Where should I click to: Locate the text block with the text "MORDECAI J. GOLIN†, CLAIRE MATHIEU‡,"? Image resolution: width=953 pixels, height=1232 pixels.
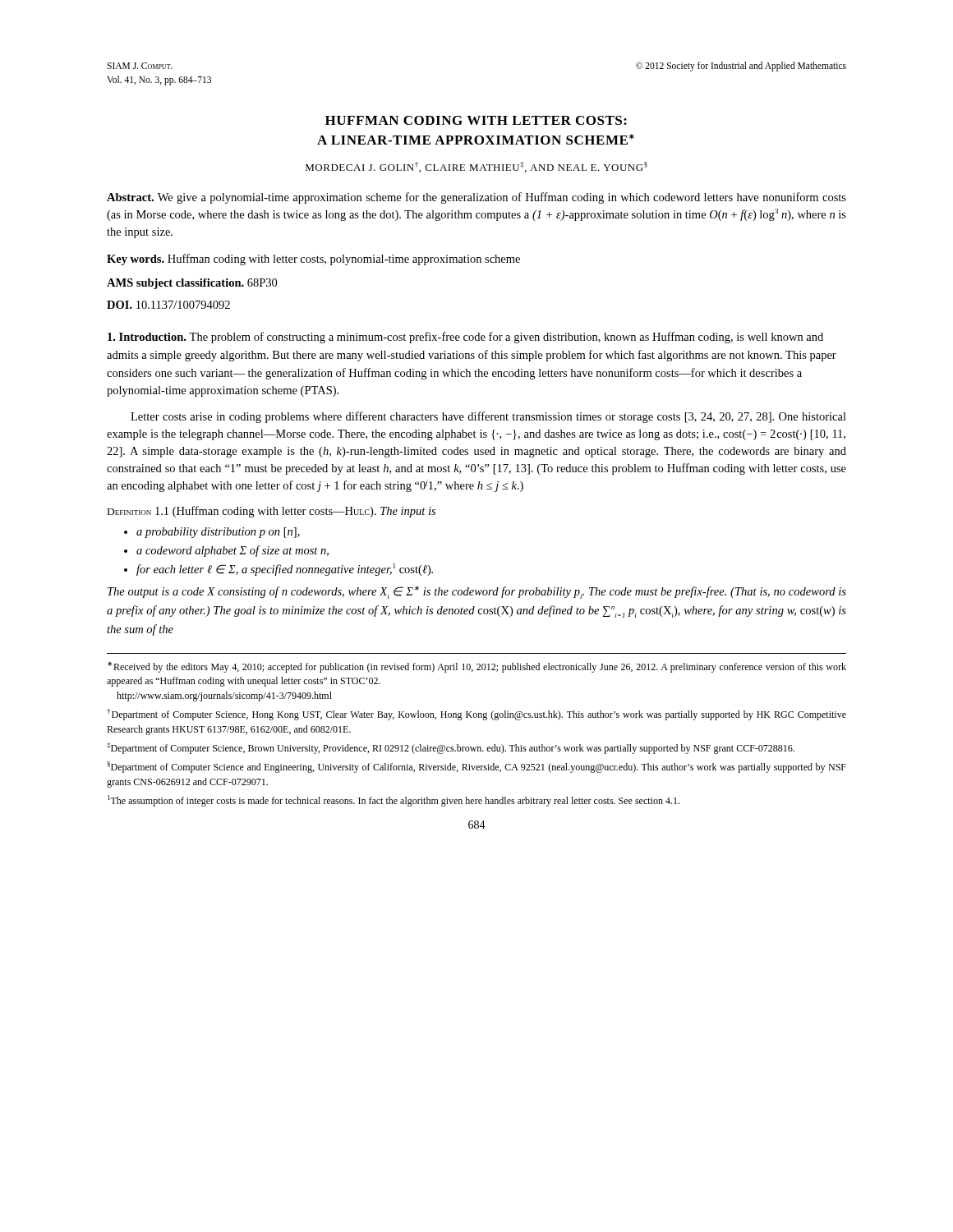coord(476,167)
